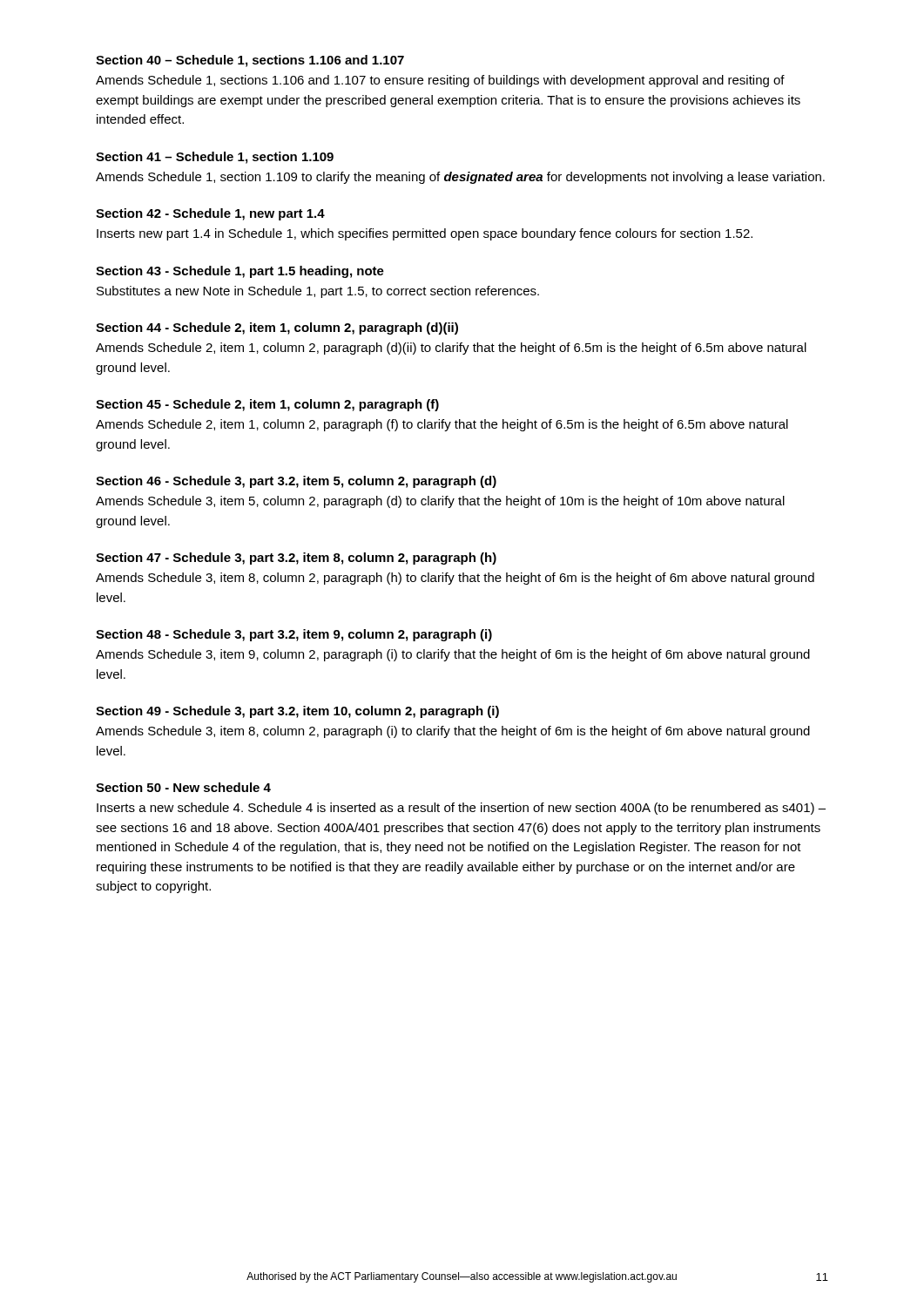
Task: Point to the block beginning "Amends Schedule 1, sections 1.106 and 1.107"
Action: click(448, 99)
